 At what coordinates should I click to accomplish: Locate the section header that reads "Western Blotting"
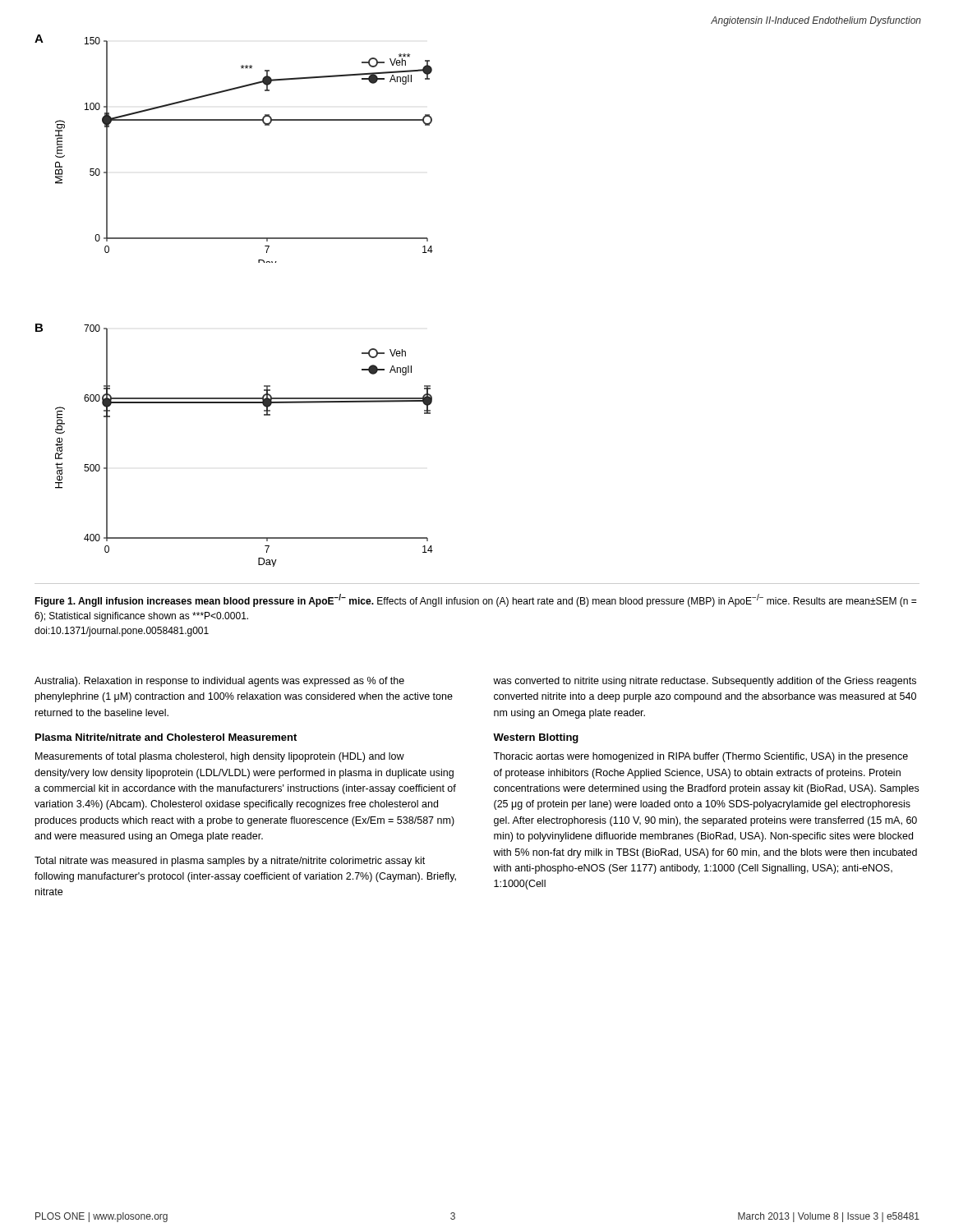(536, 737)
